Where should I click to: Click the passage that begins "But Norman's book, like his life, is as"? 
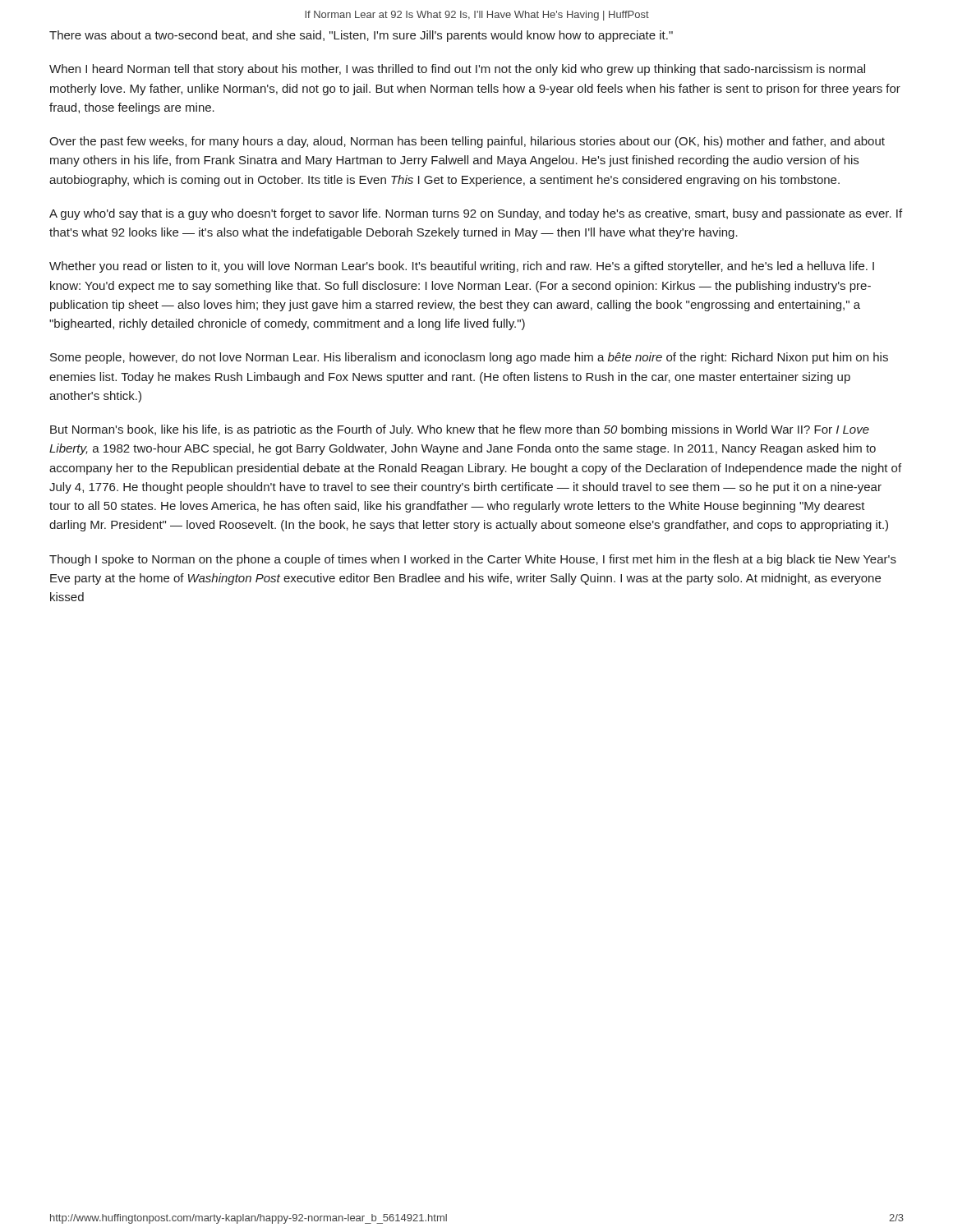click(x=475, y=477)
